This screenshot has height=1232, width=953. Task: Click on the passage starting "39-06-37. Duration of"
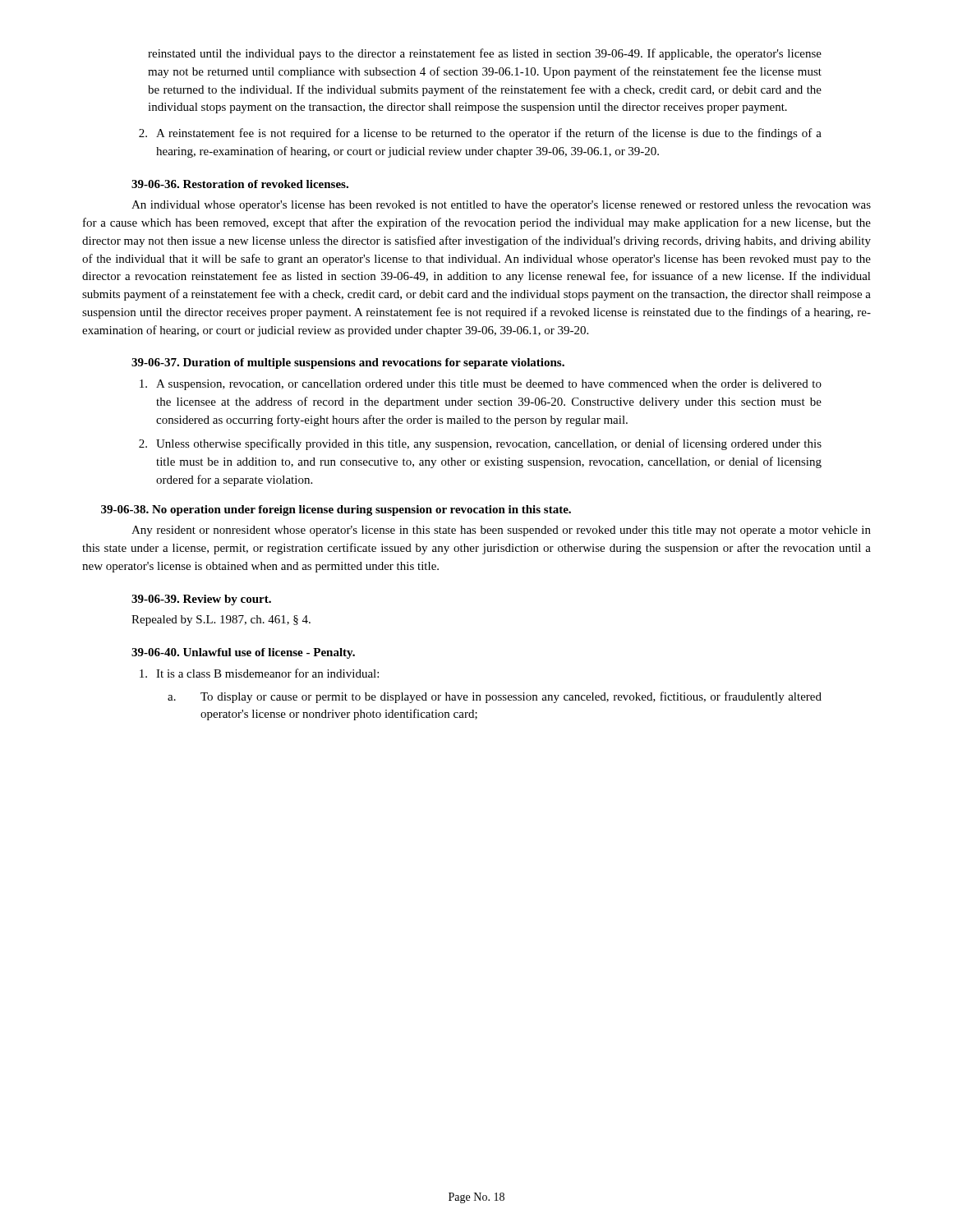348,362
